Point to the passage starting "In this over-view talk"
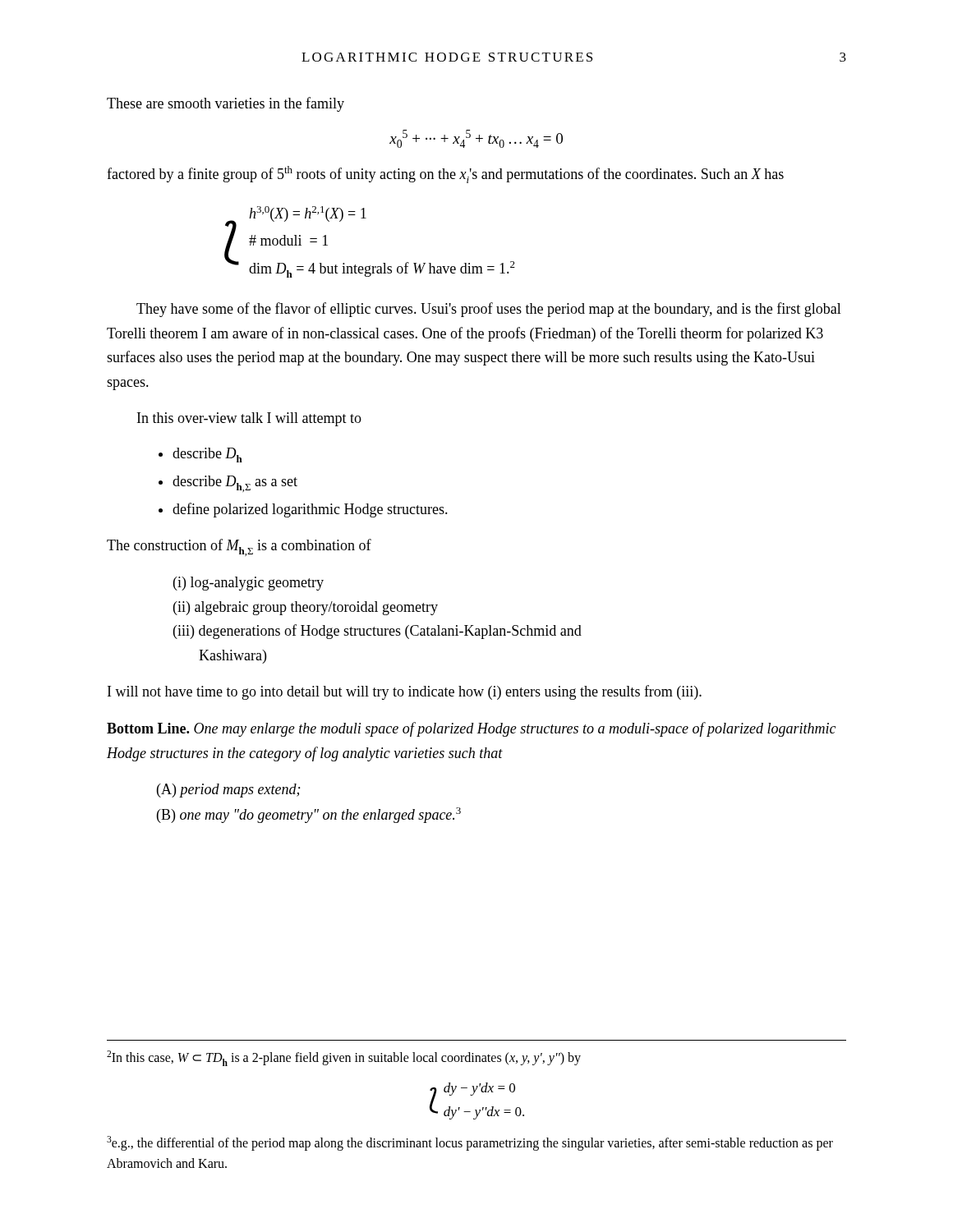The width and height of the screenshot is (953, 1232). pyautogui.click(x=249, y=419)
